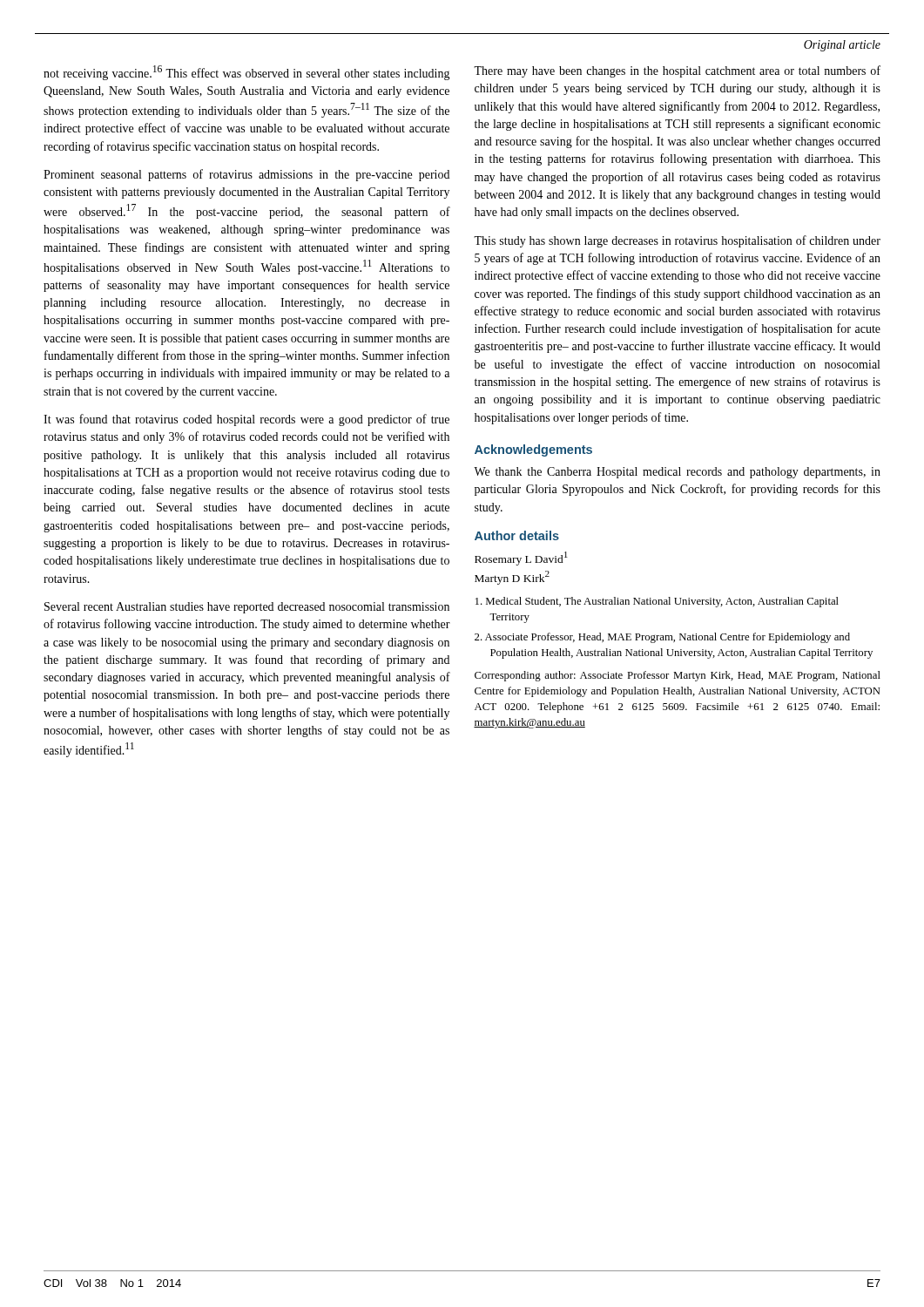Find "Rosemary L David1Martyn D Kirk2" on this page
Viewport: 924px width, 1307px height.
[x=521, y=559]
